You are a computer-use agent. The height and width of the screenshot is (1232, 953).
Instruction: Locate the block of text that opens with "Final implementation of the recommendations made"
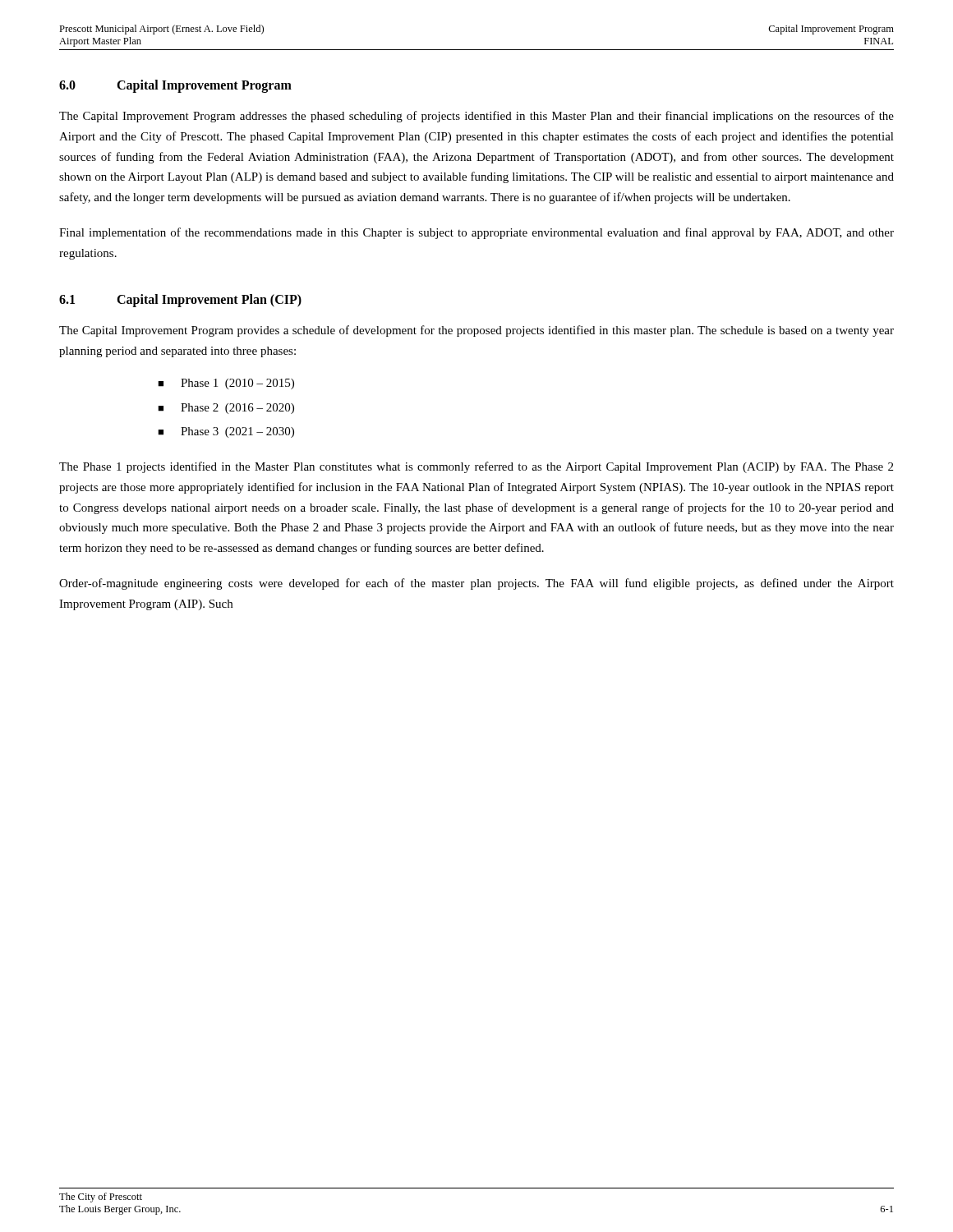click(x=476, y=242)
